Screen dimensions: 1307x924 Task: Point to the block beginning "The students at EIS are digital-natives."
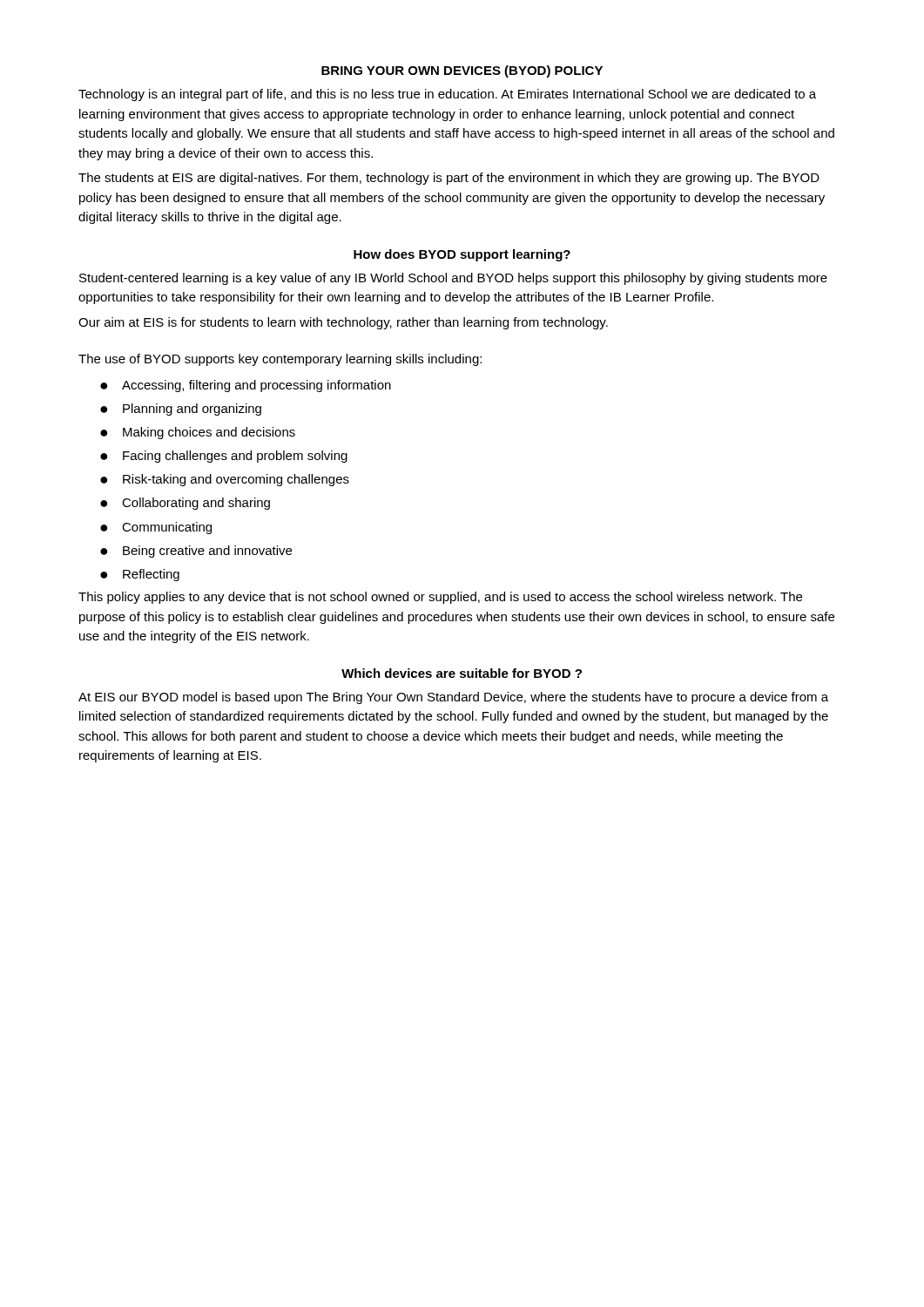point(452,197)
